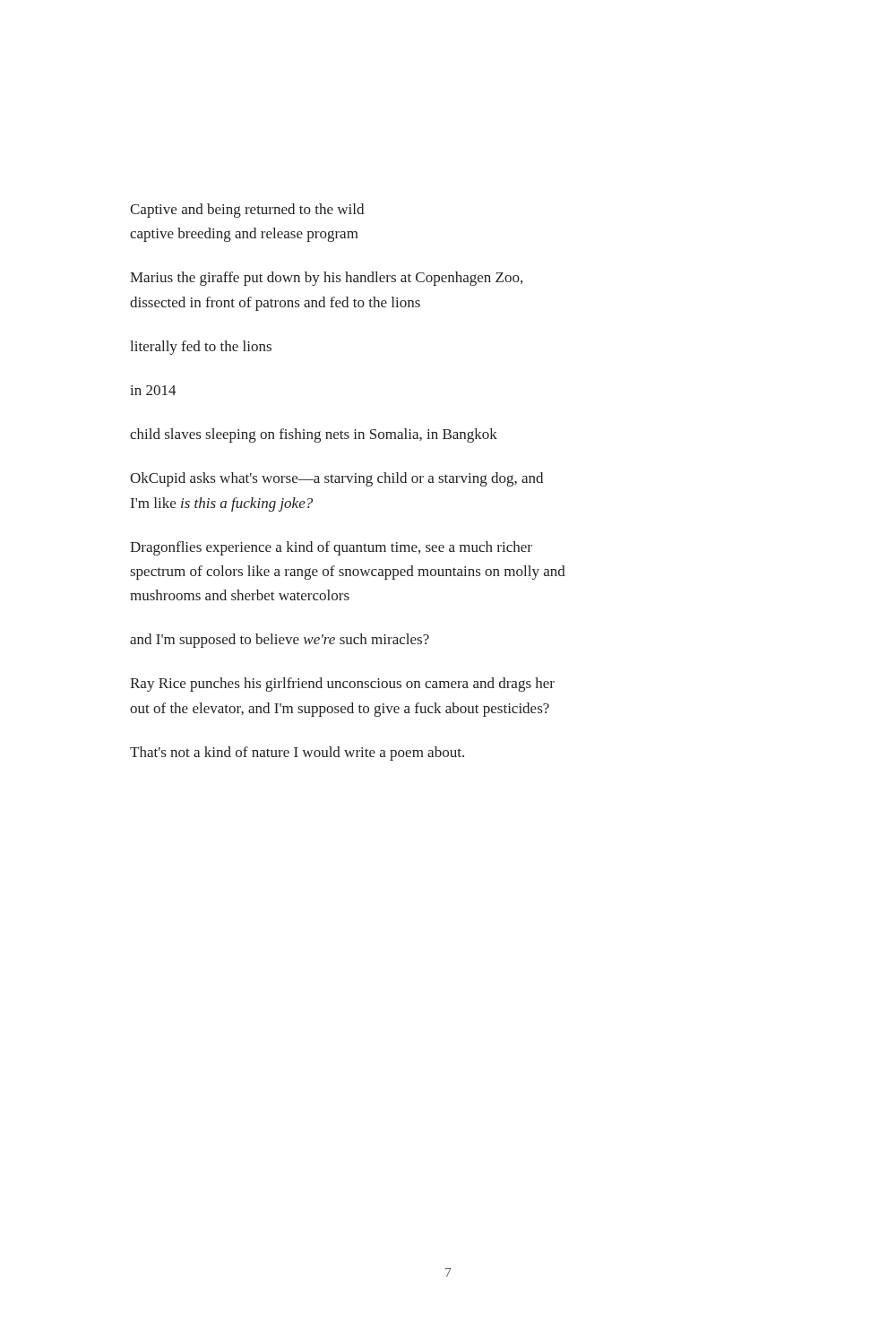Click on the text block containing "Marius the giraffe put down by"
The image size is (896, 1344).
pos(327,290)
